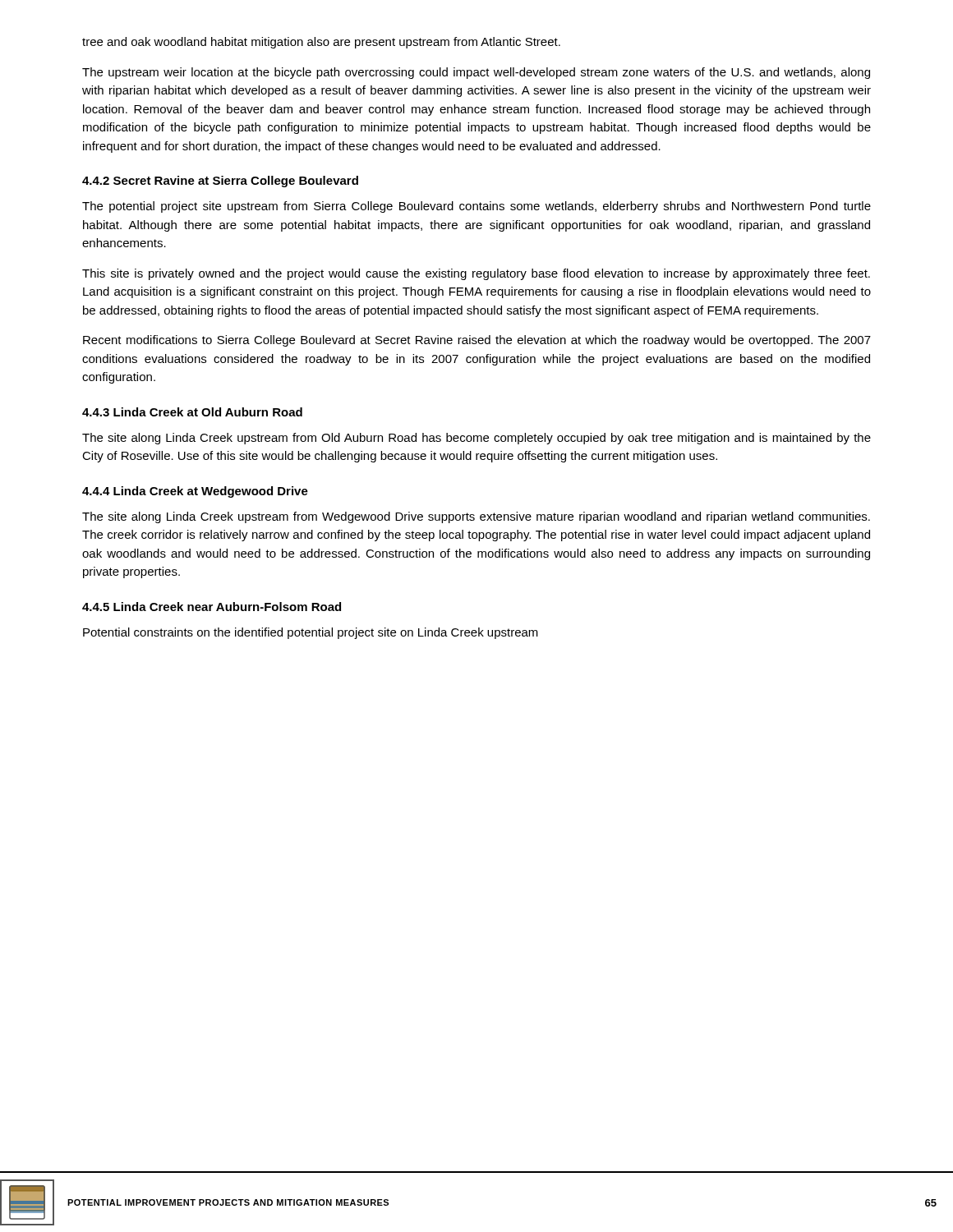
Task: Locate the text block that reads "The upstream weir location at"
Action: coord(476,109)
